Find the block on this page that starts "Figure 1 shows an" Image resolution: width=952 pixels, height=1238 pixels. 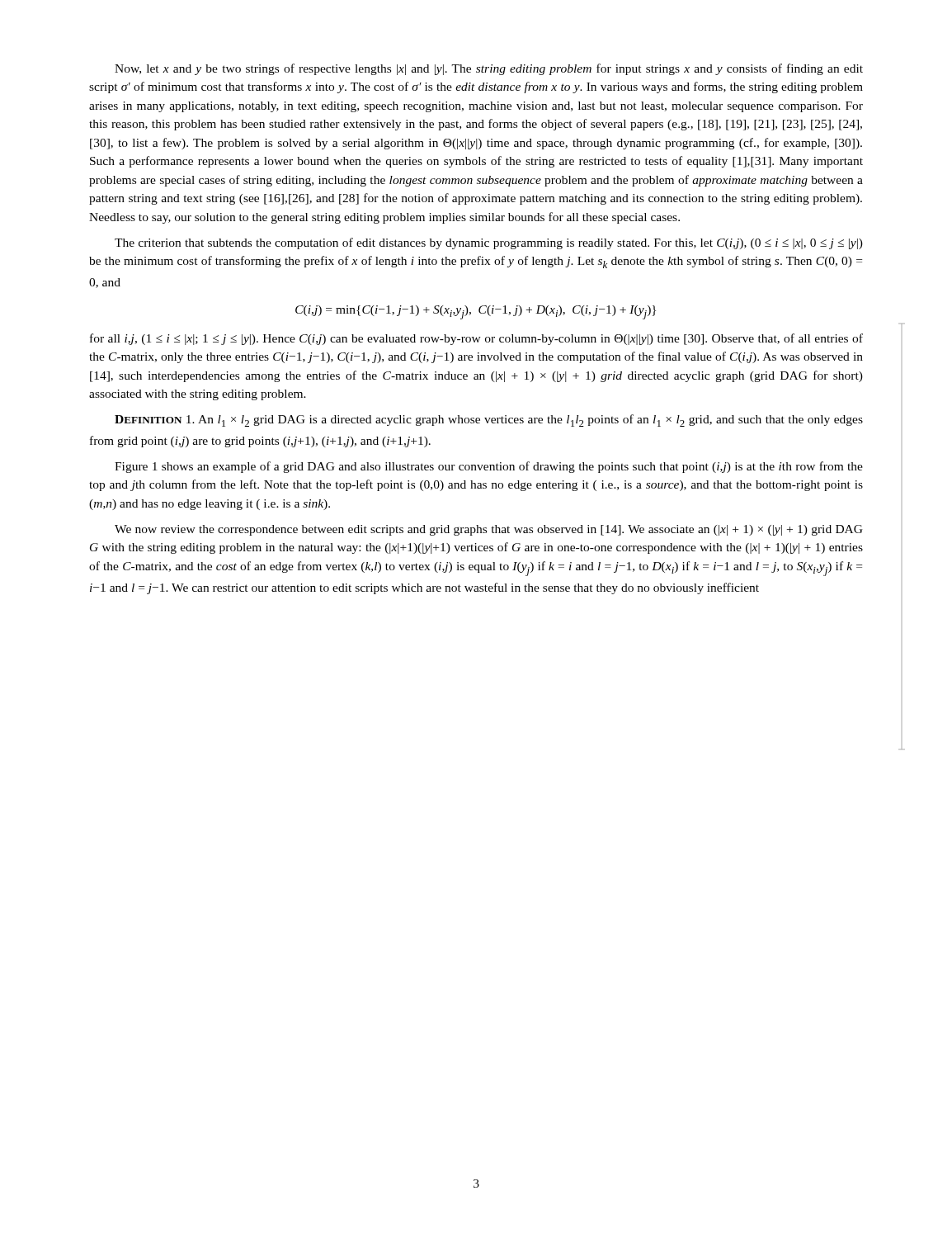476,485
